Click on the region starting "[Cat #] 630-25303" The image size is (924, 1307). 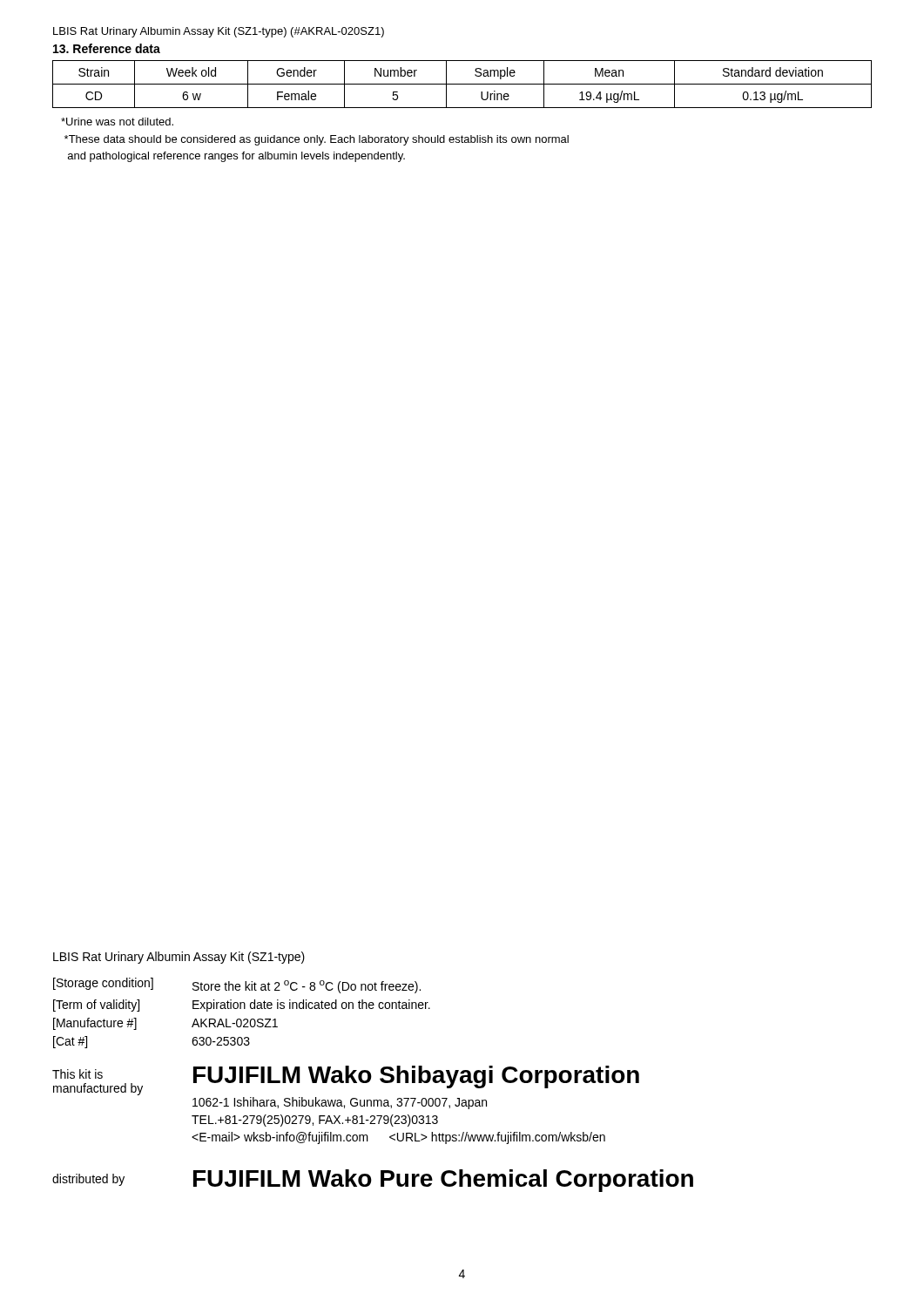pyautogui.click(x=65, y=1043)
